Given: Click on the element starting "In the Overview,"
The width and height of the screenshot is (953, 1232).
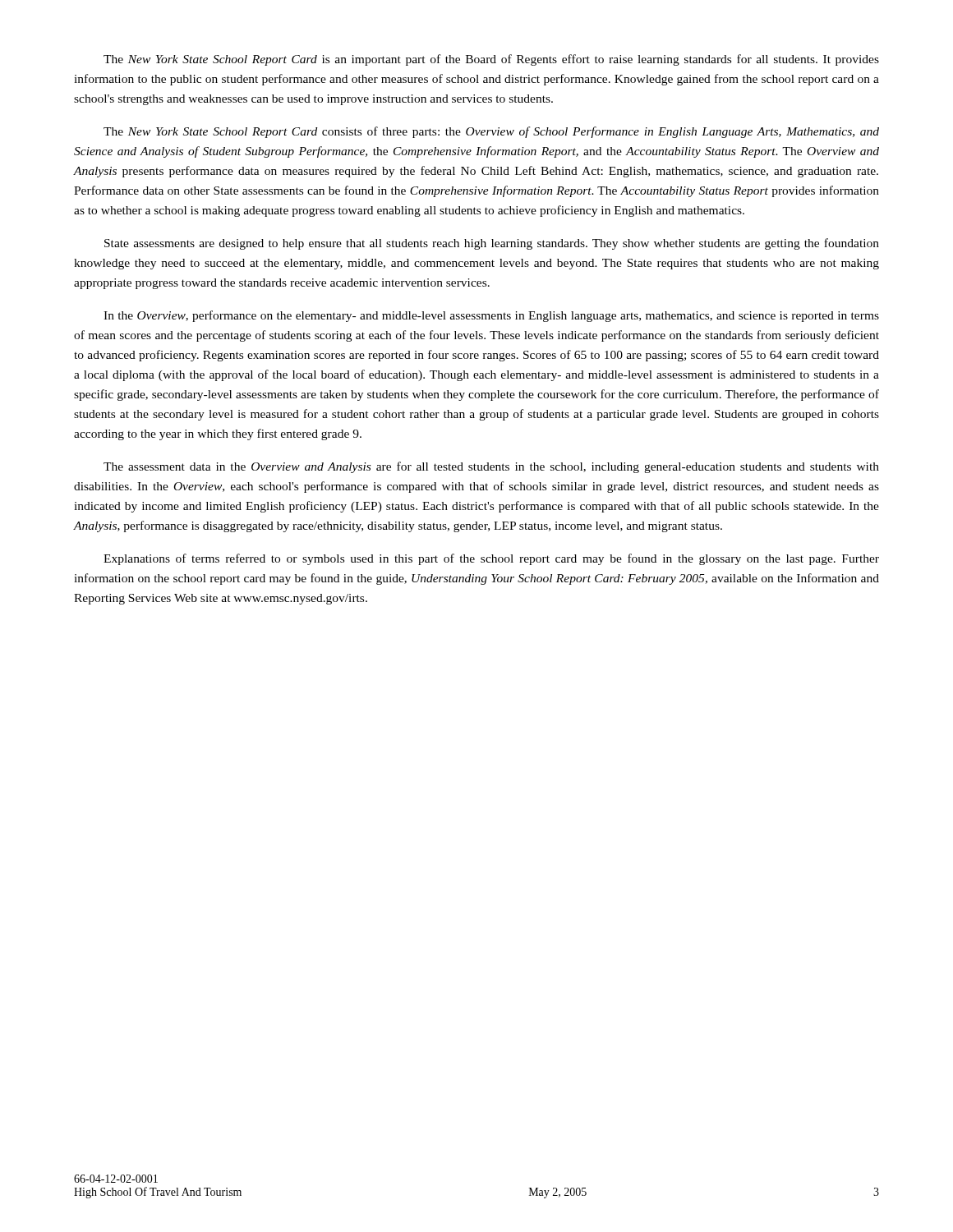Looking at the screenshot, I should [476, 374].
